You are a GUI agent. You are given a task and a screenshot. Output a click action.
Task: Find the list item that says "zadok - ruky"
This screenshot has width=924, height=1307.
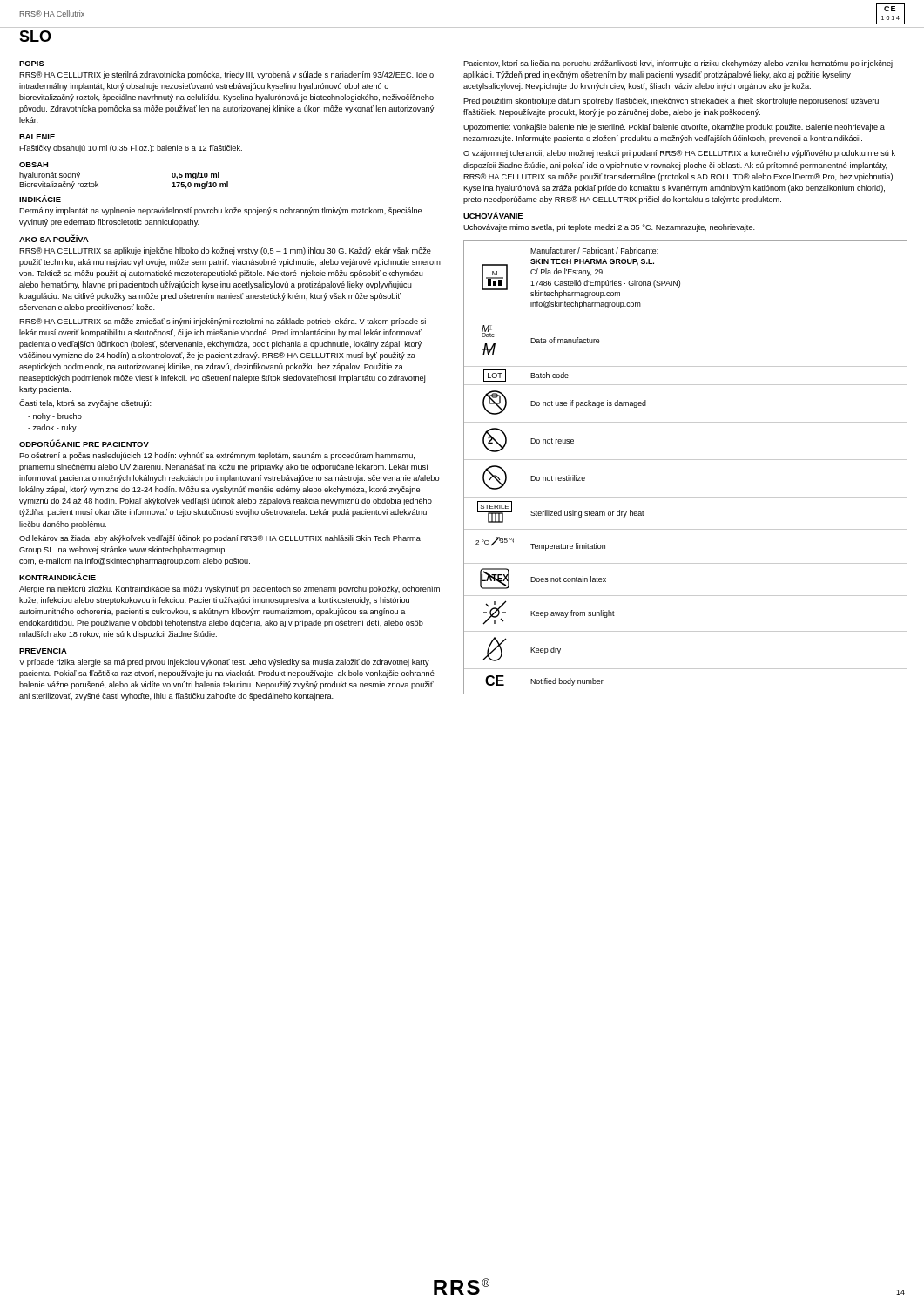pyautogui.click(x=52, y=428)
